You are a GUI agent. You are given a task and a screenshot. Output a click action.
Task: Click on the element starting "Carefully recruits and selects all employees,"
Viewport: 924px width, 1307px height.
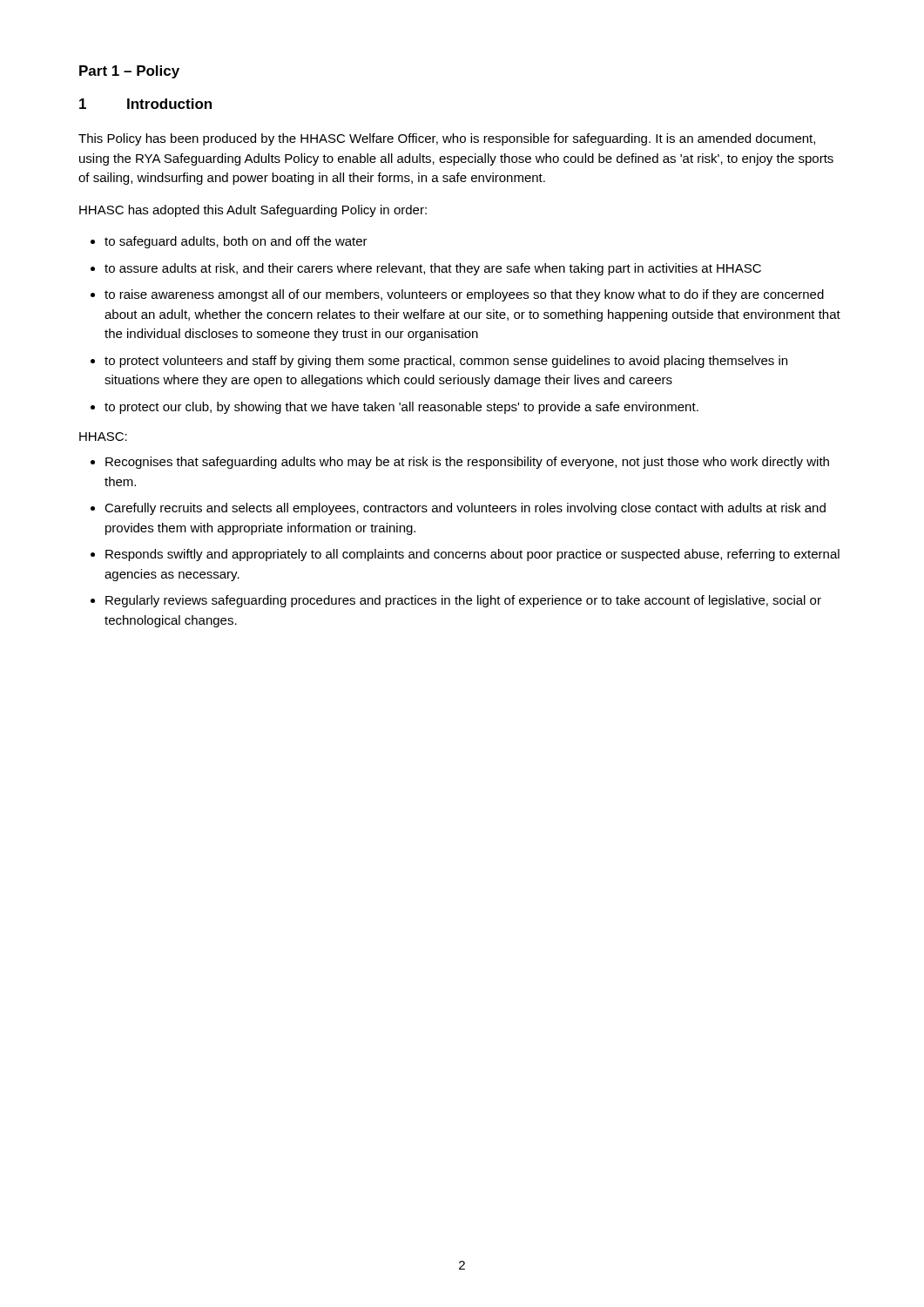(465, 517)
